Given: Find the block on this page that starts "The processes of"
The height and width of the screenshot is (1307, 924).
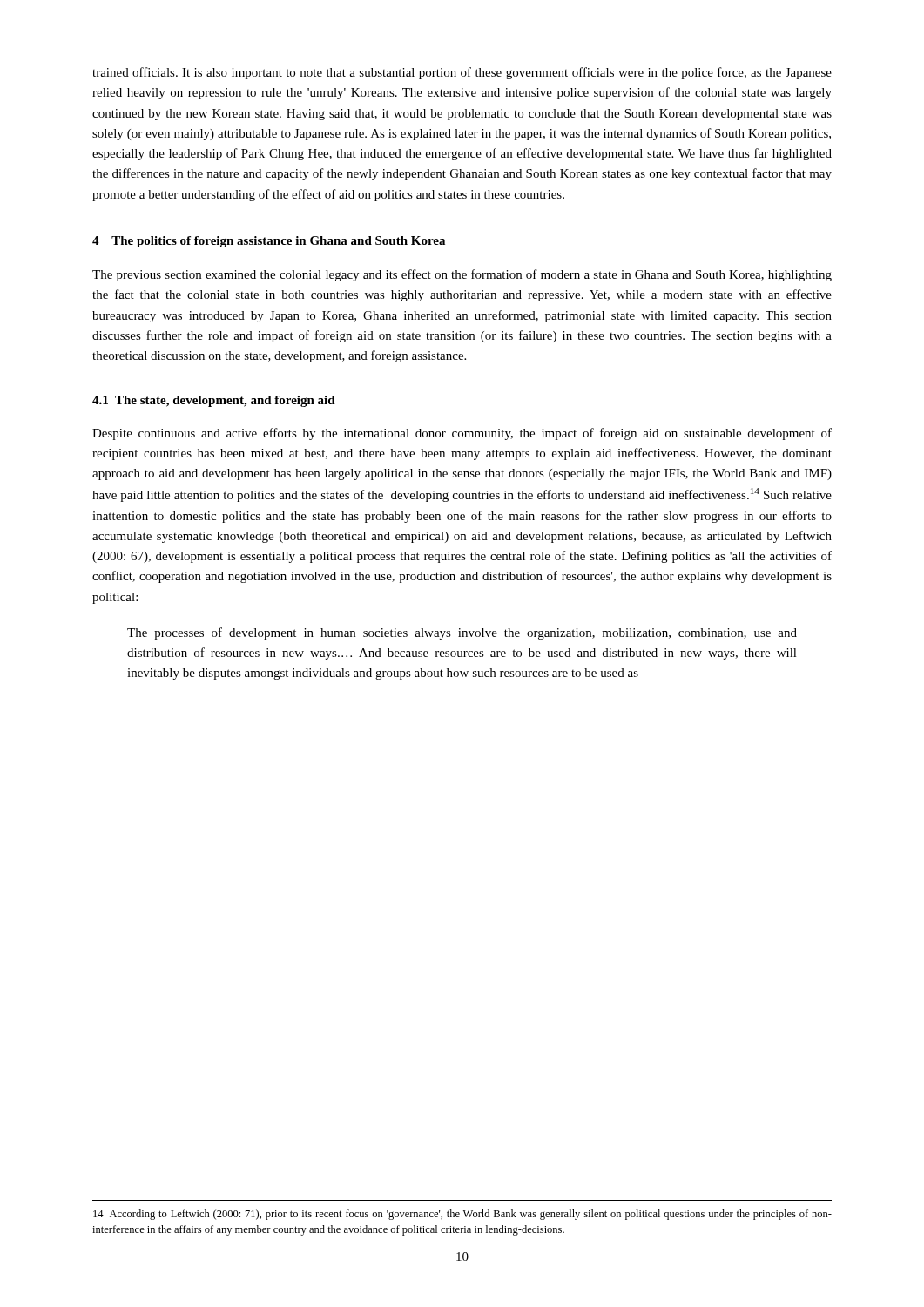Looking at the screenshot, I should click(x=462, y=653).
